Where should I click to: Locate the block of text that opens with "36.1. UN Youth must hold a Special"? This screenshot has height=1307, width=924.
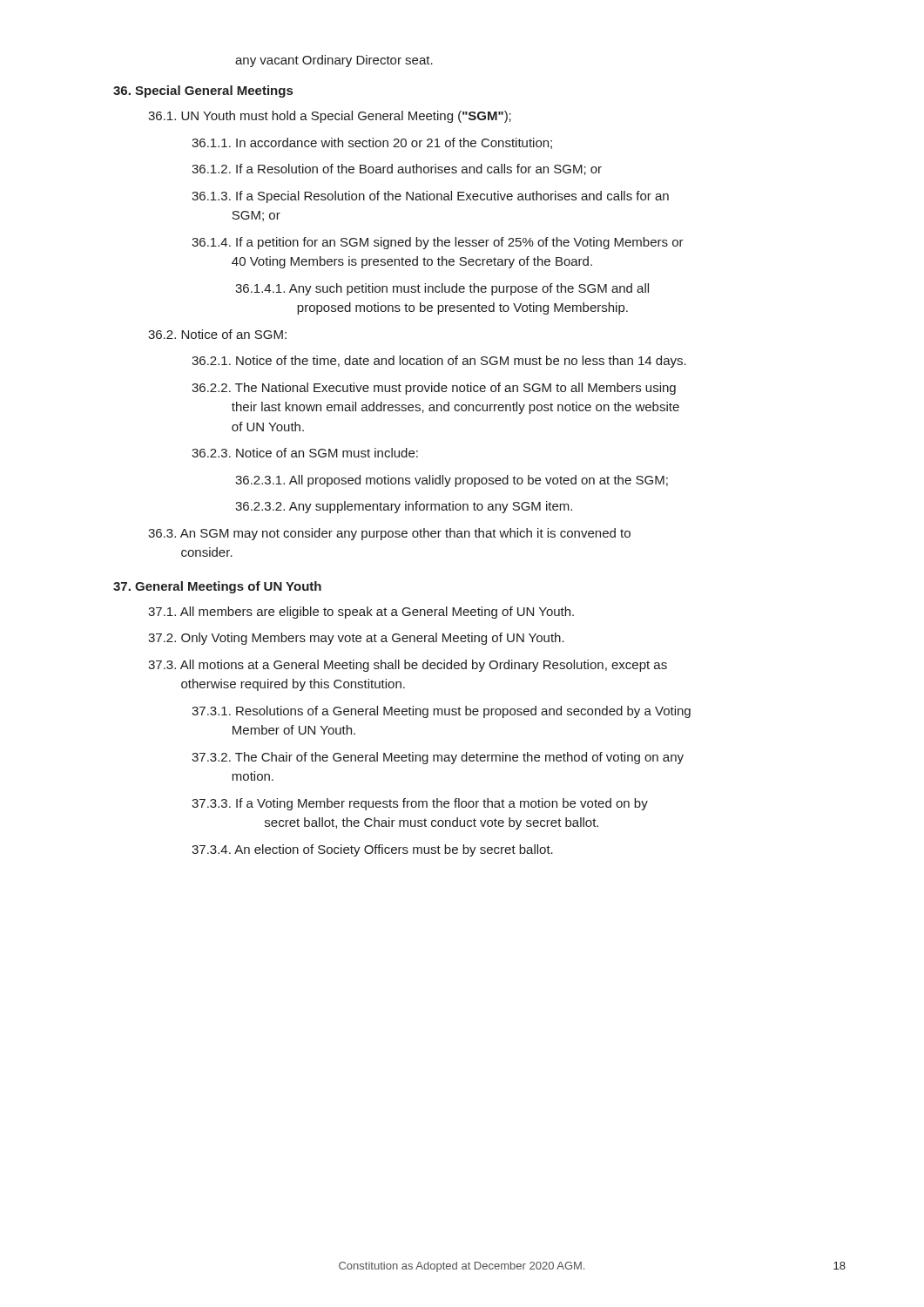click(x=330, y=115)
